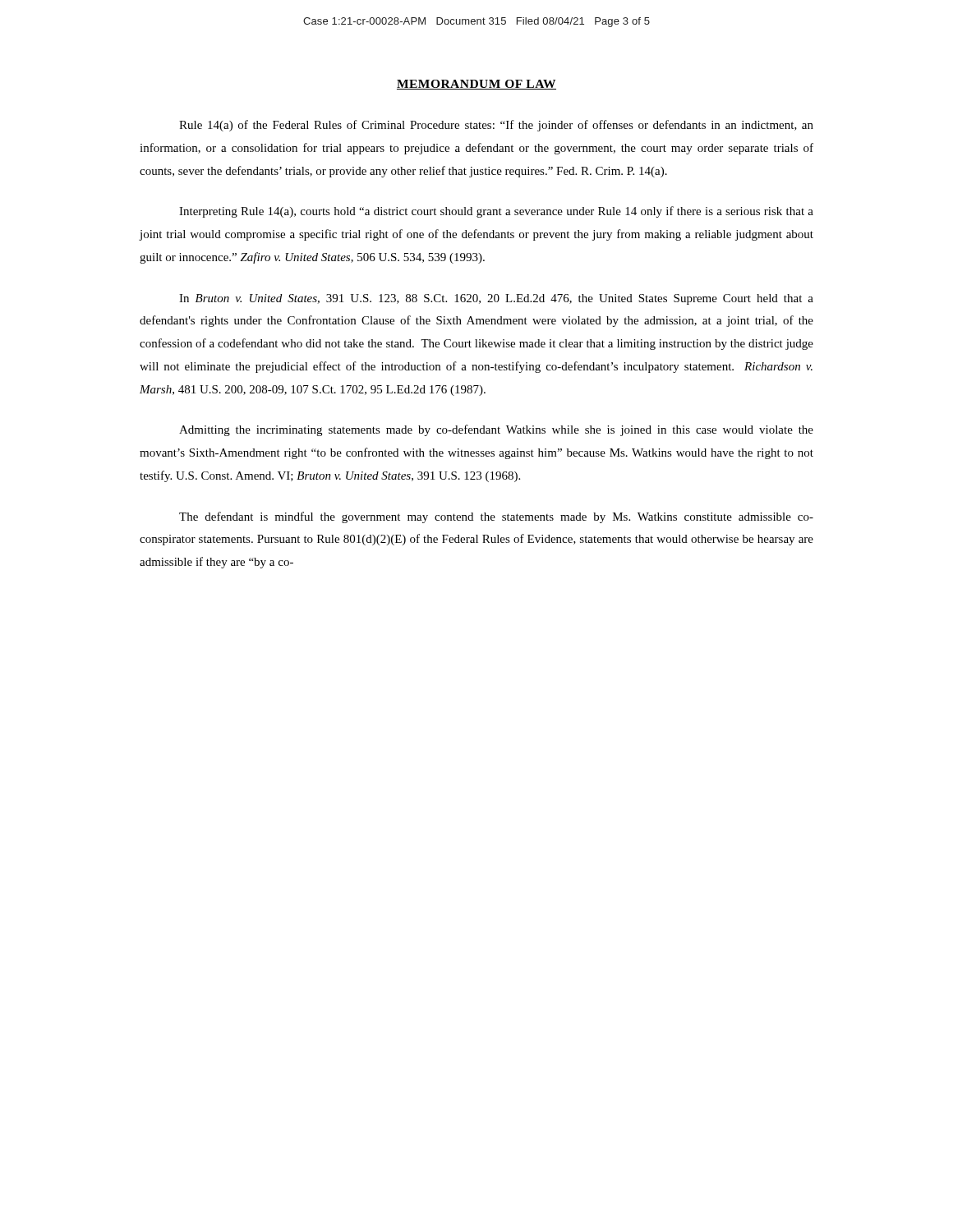Locate the text "MEMORANDUM OF LAW"
The image size is (953, 1232).
pyautogui.click(x=476, y=83)
